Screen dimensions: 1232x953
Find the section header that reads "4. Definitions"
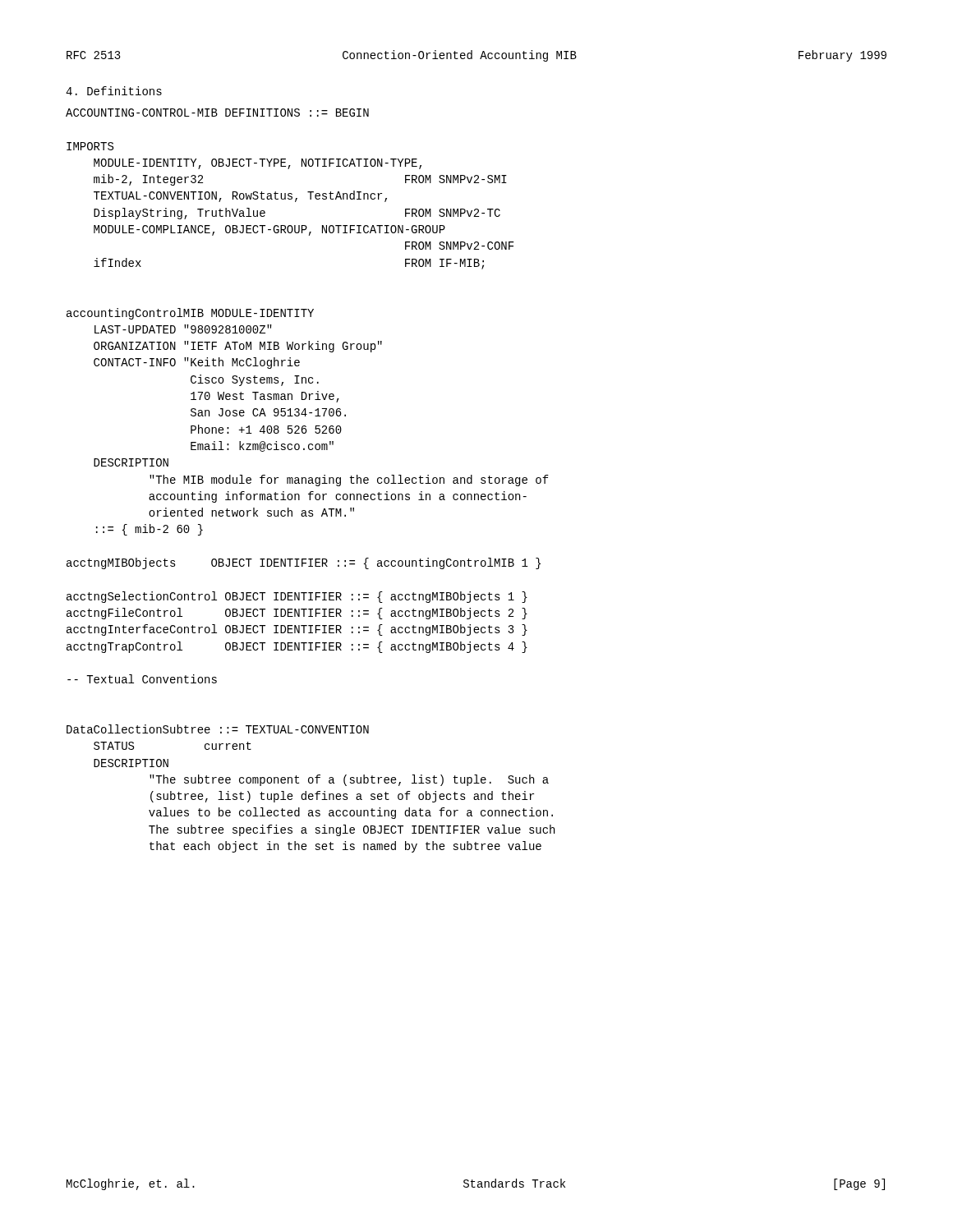(x=114, y=92)
